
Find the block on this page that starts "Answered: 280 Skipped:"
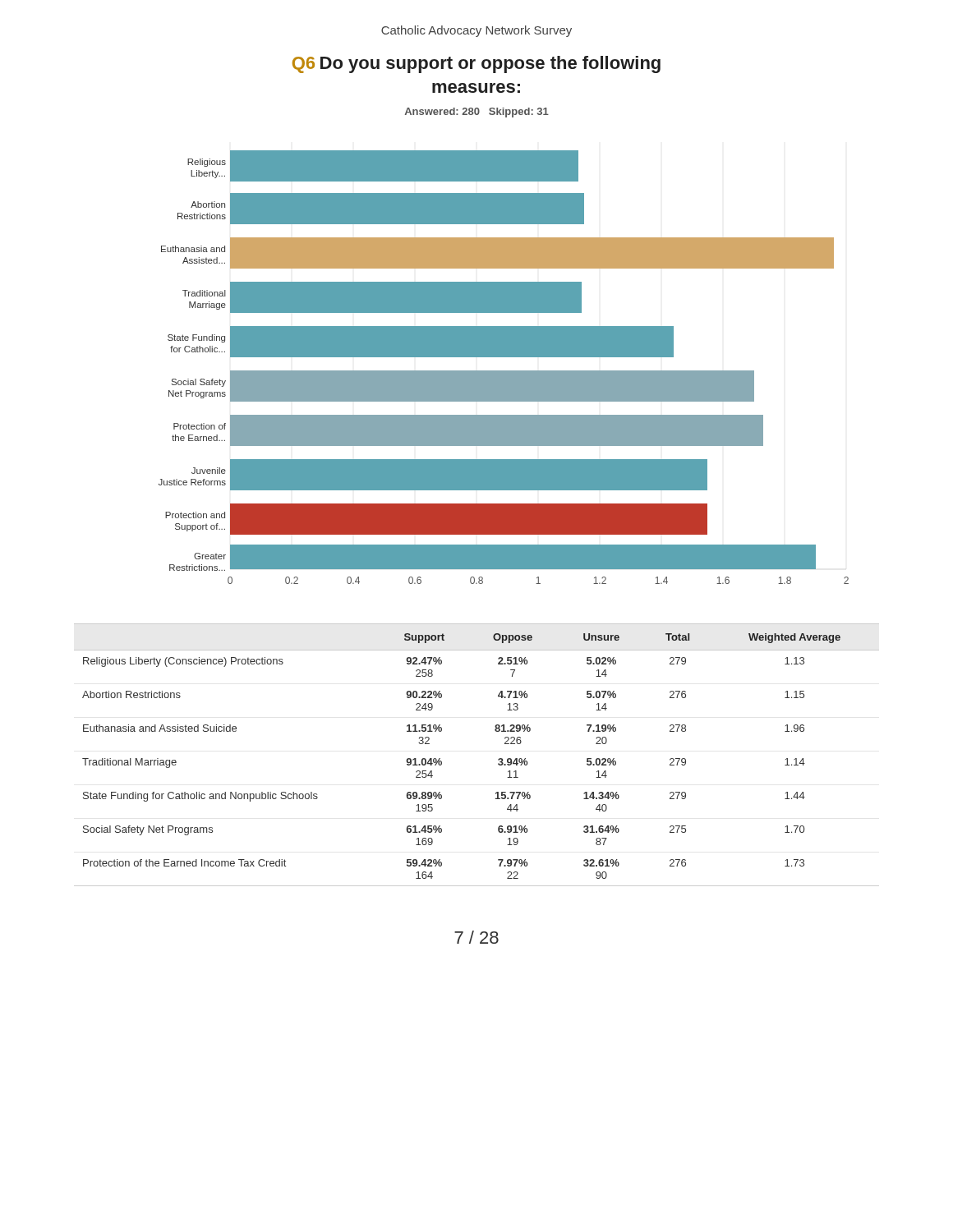tap(476, 111)
